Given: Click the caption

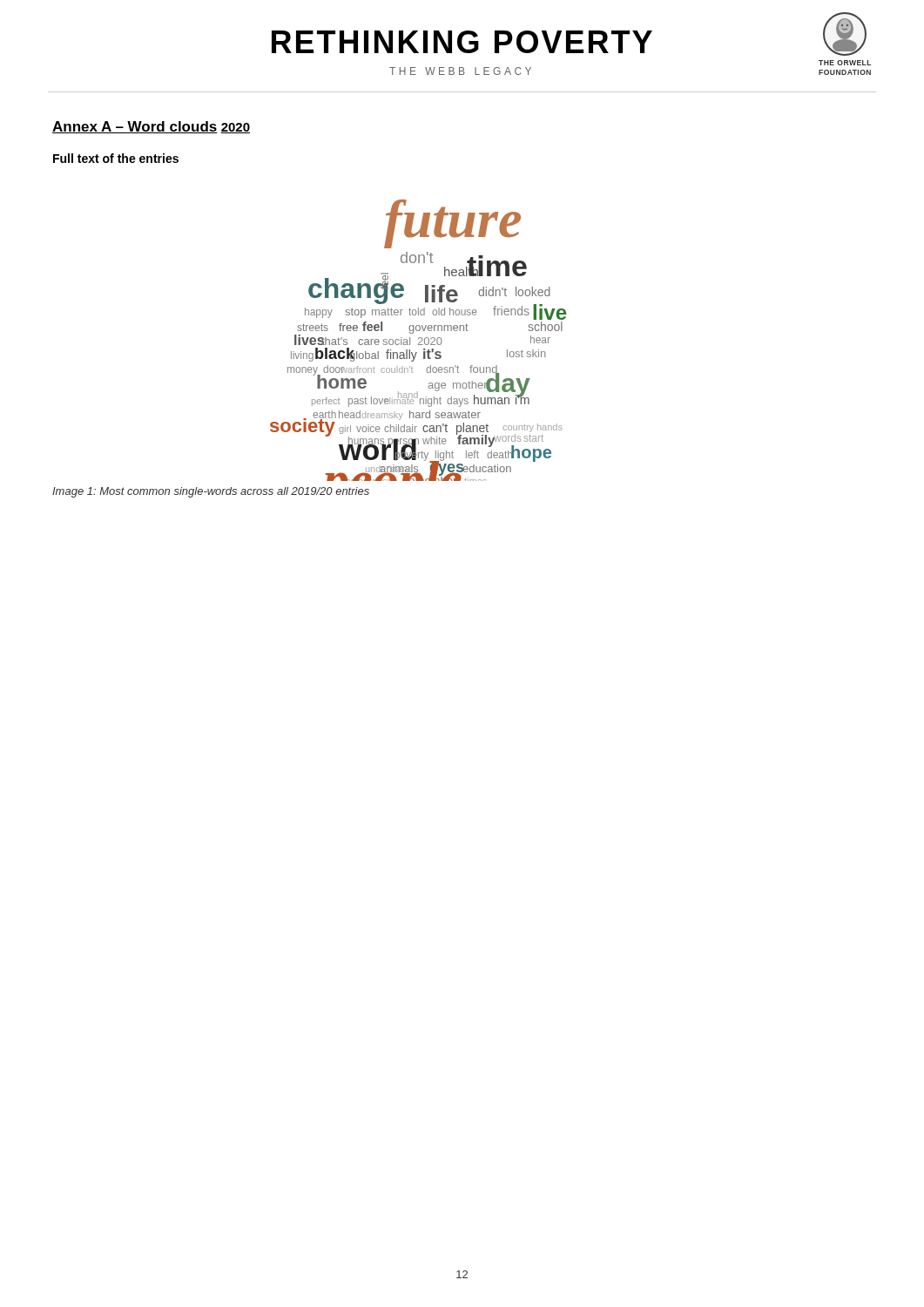Looking at the screenshot, I should (x=211, y=491).
